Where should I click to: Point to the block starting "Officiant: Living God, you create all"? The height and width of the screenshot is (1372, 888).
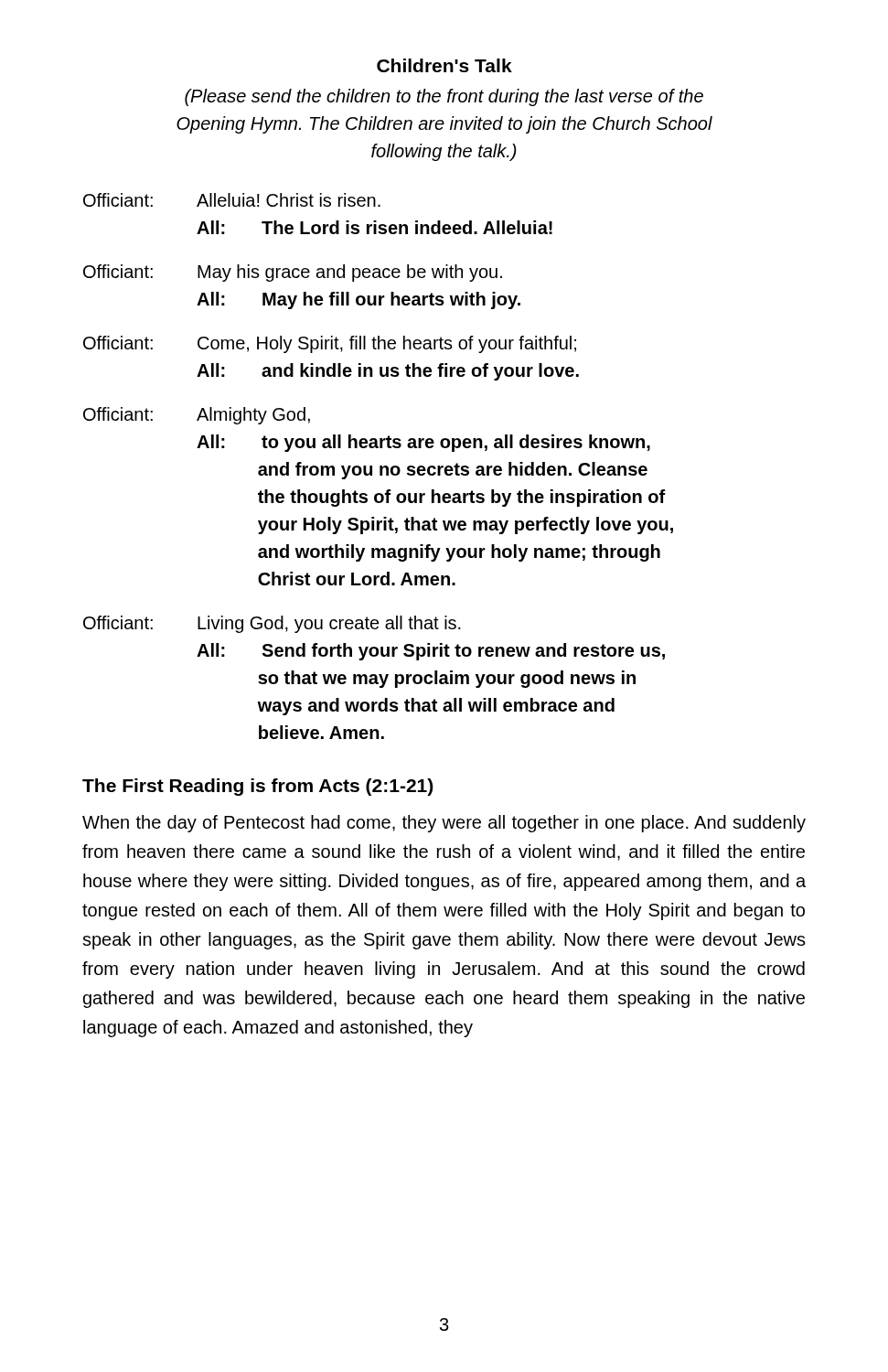click(444, 678)
